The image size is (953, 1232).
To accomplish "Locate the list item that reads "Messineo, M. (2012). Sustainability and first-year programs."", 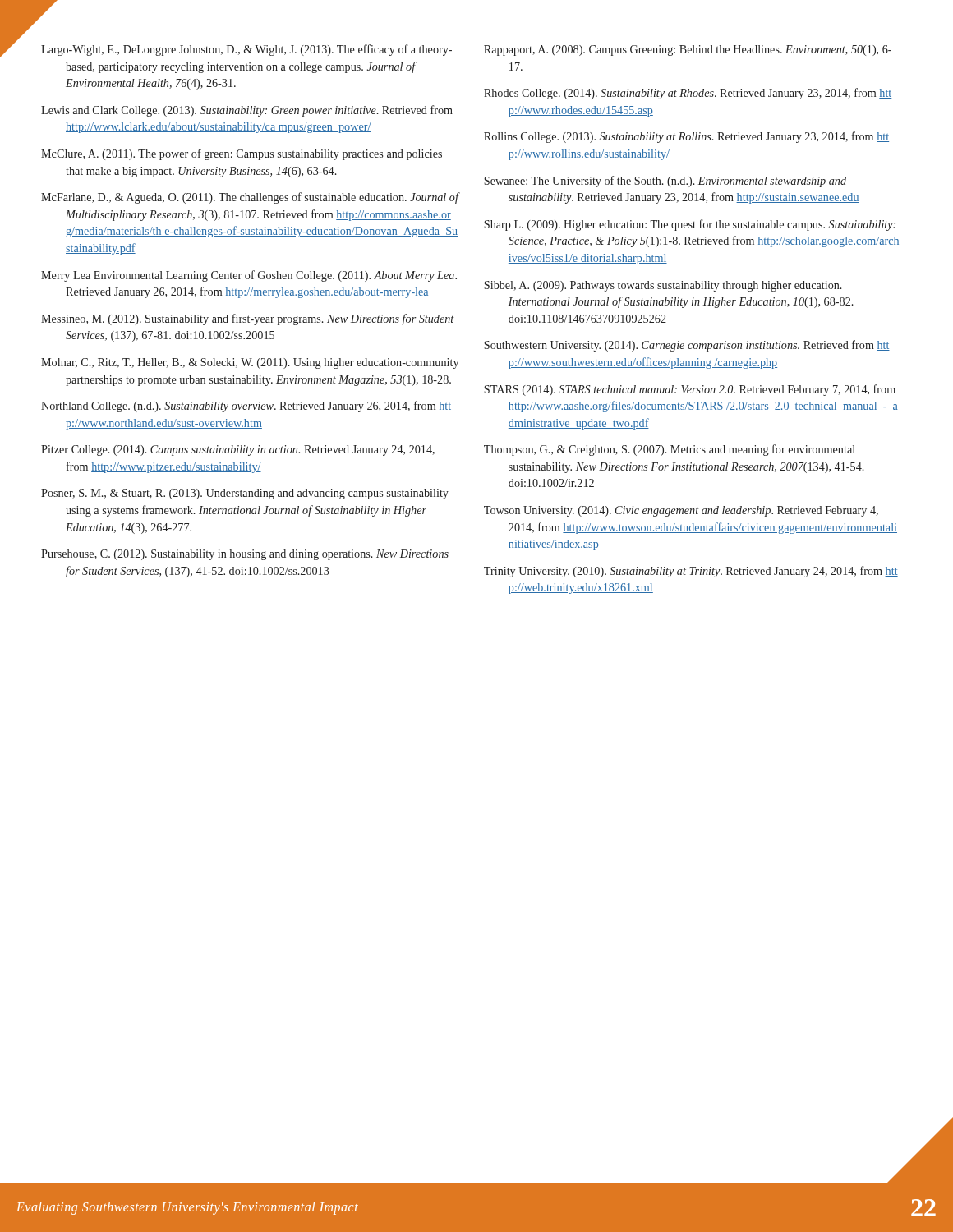I will pos(247,327).
